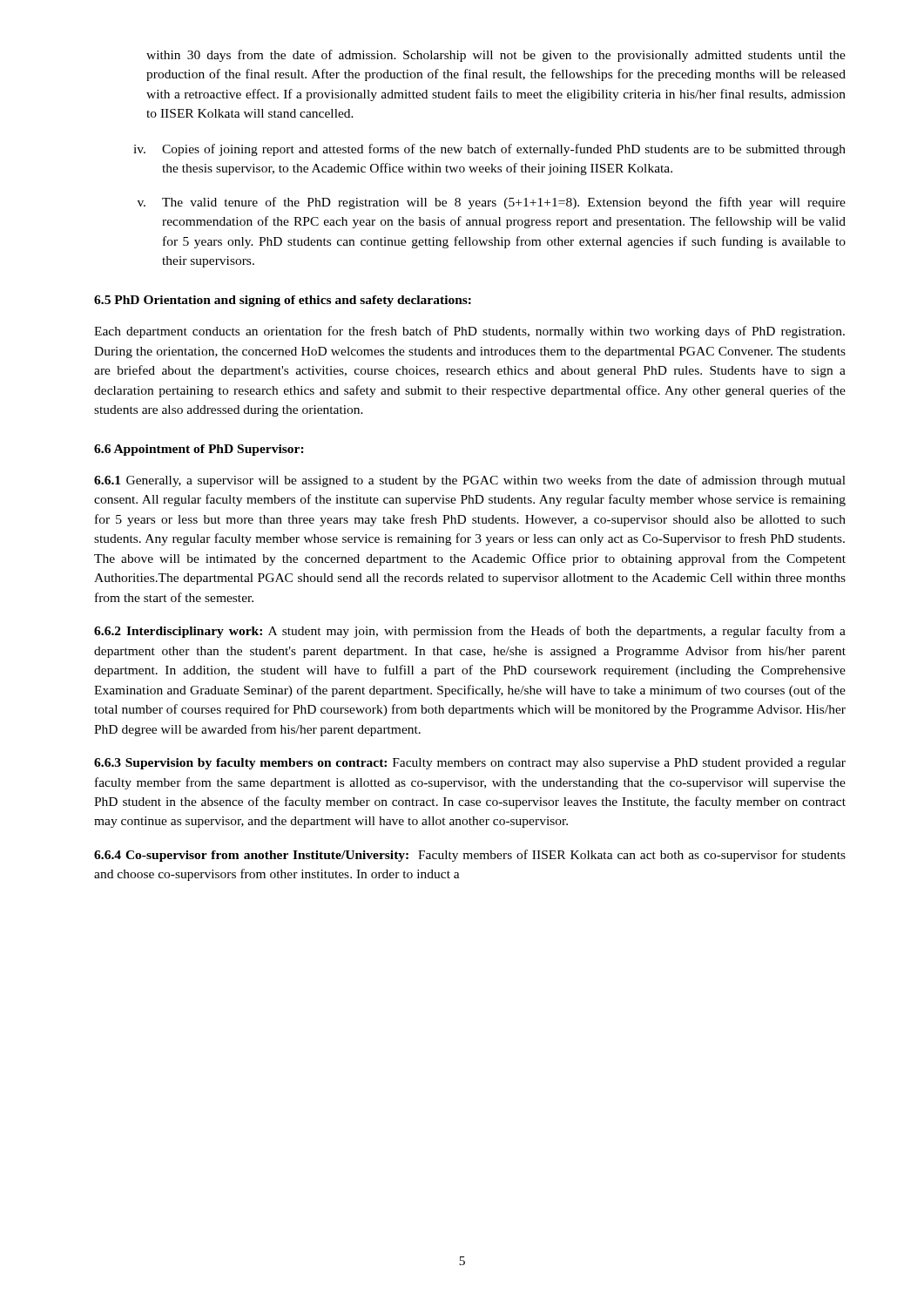This screenshot has width=924, height=1307.
Task: Select the section header that says "6.5 PhD Orientation and signing"
Action: tap(283, 299)
